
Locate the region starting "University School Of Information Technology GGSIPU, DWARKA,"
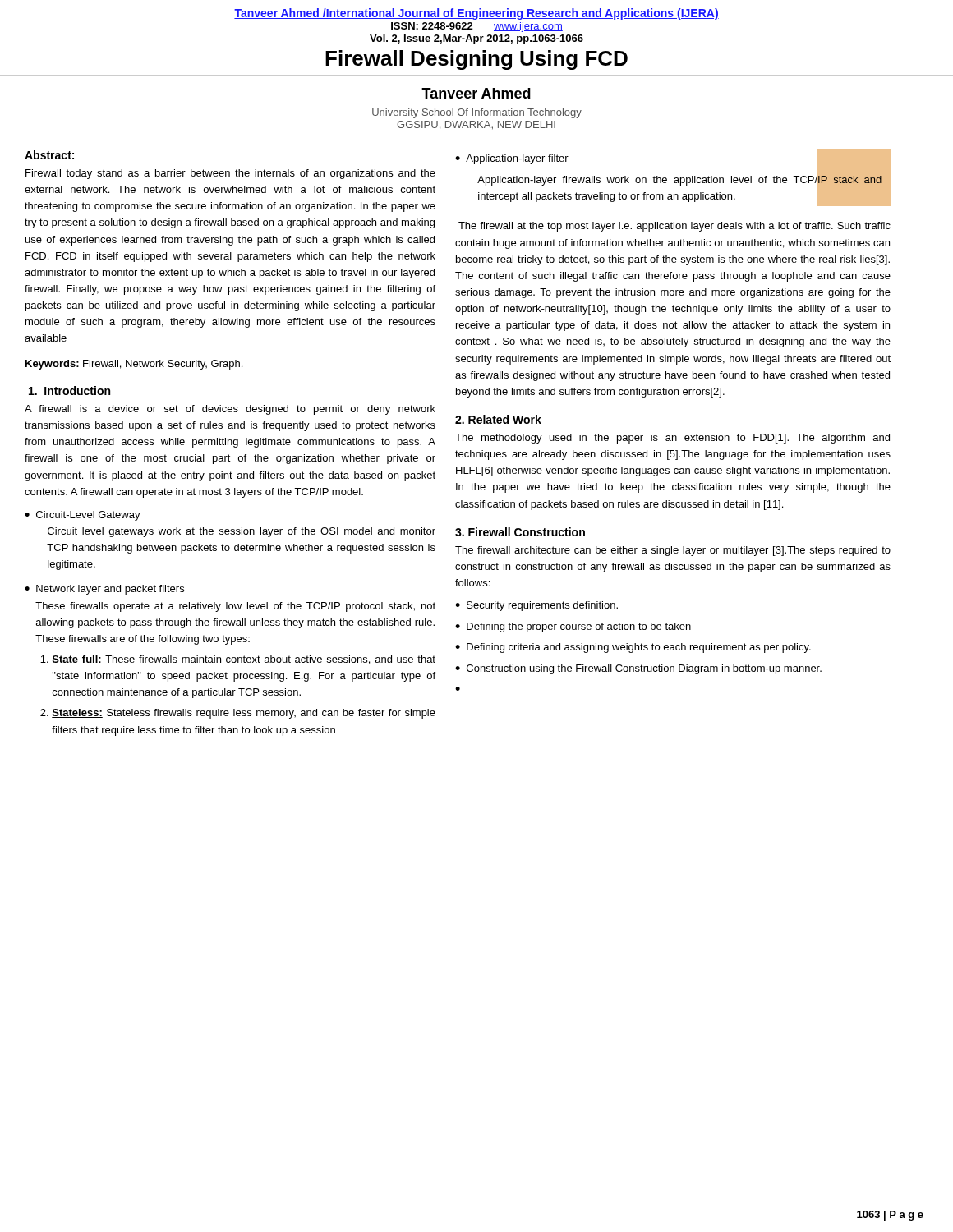[476, 118]
